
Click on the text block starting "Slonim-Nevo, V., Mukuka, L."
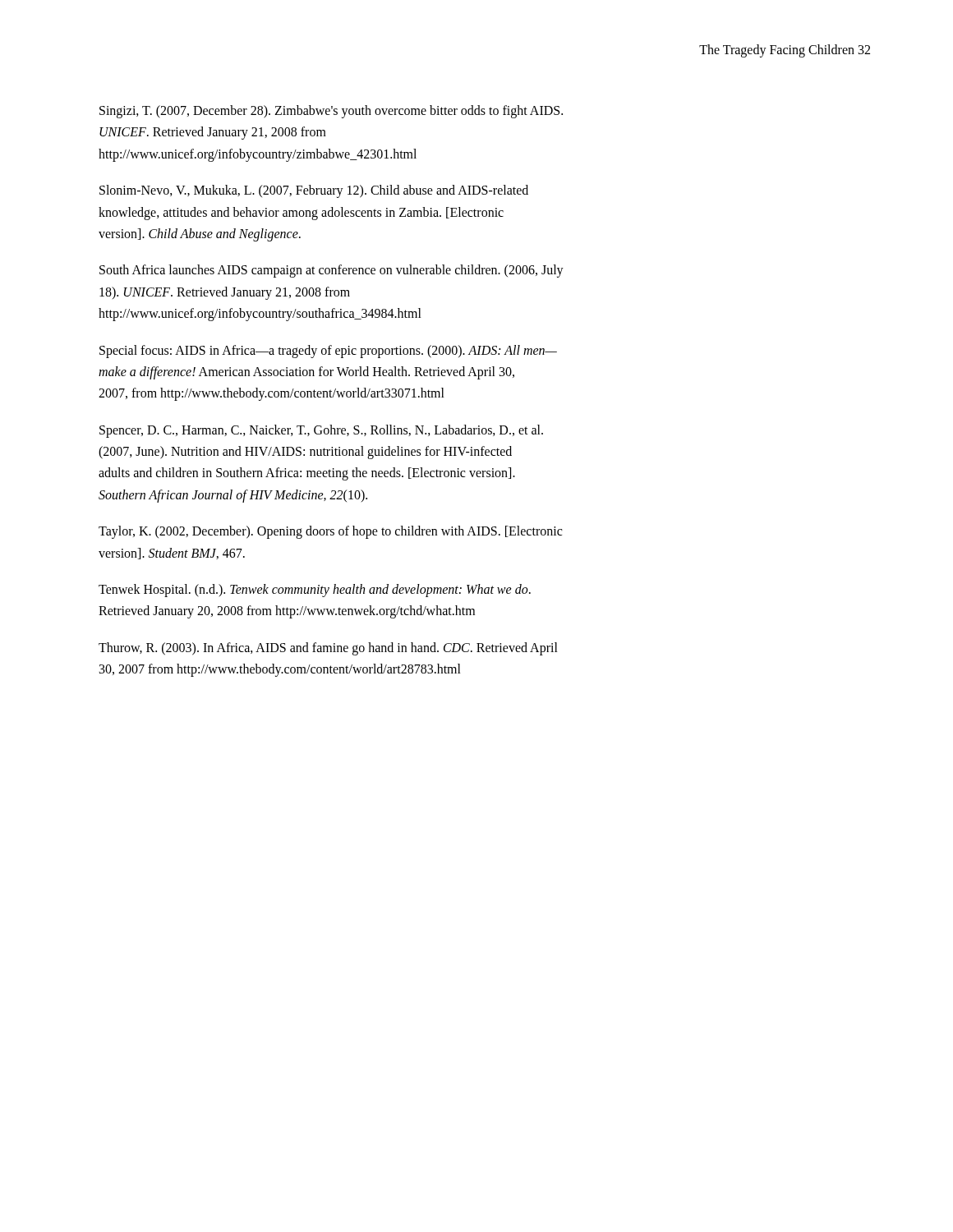click(485, 213)
